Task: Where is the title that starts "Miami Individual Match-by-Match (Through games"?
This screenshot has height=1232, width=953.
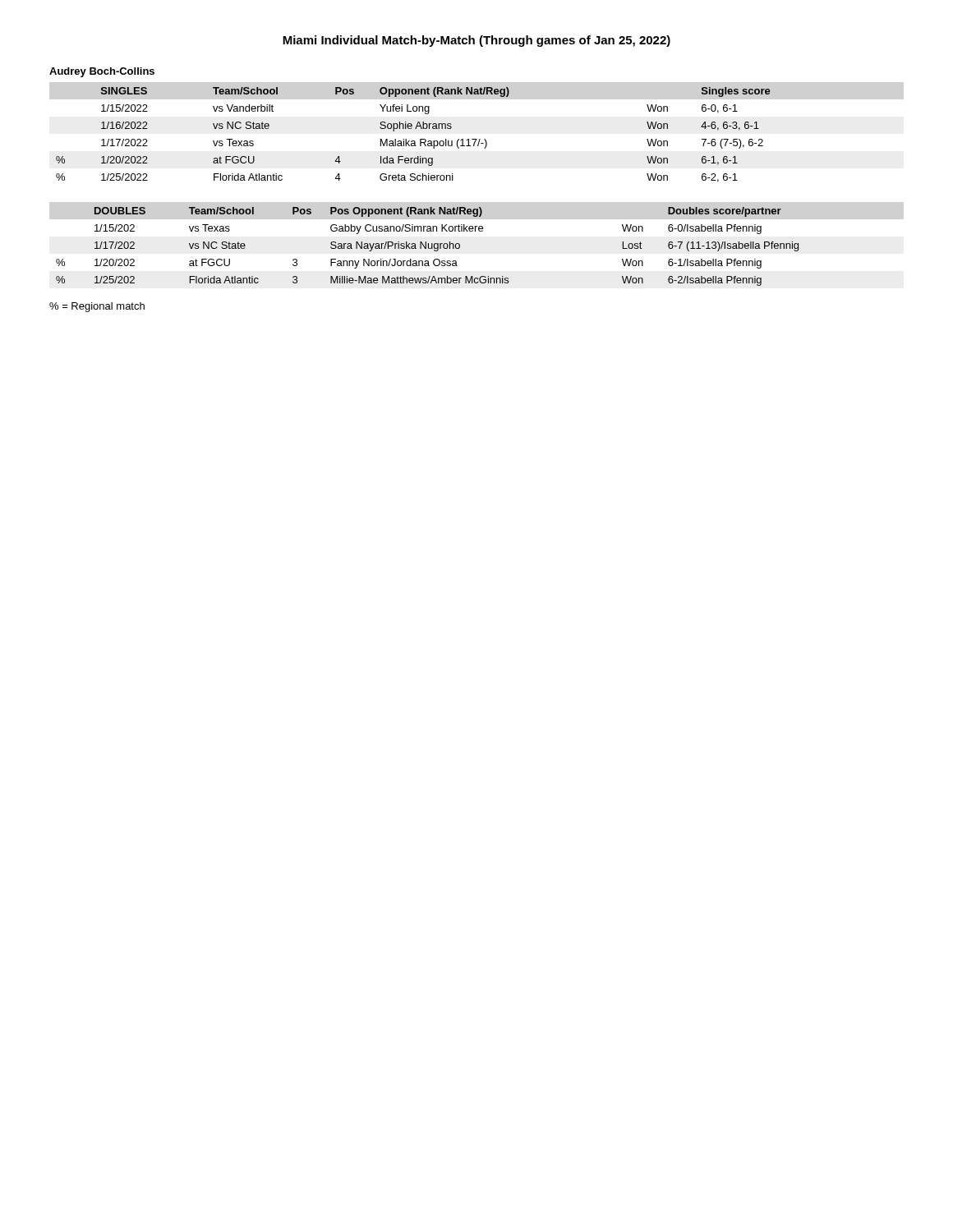Action: click(x=476, y=40)
